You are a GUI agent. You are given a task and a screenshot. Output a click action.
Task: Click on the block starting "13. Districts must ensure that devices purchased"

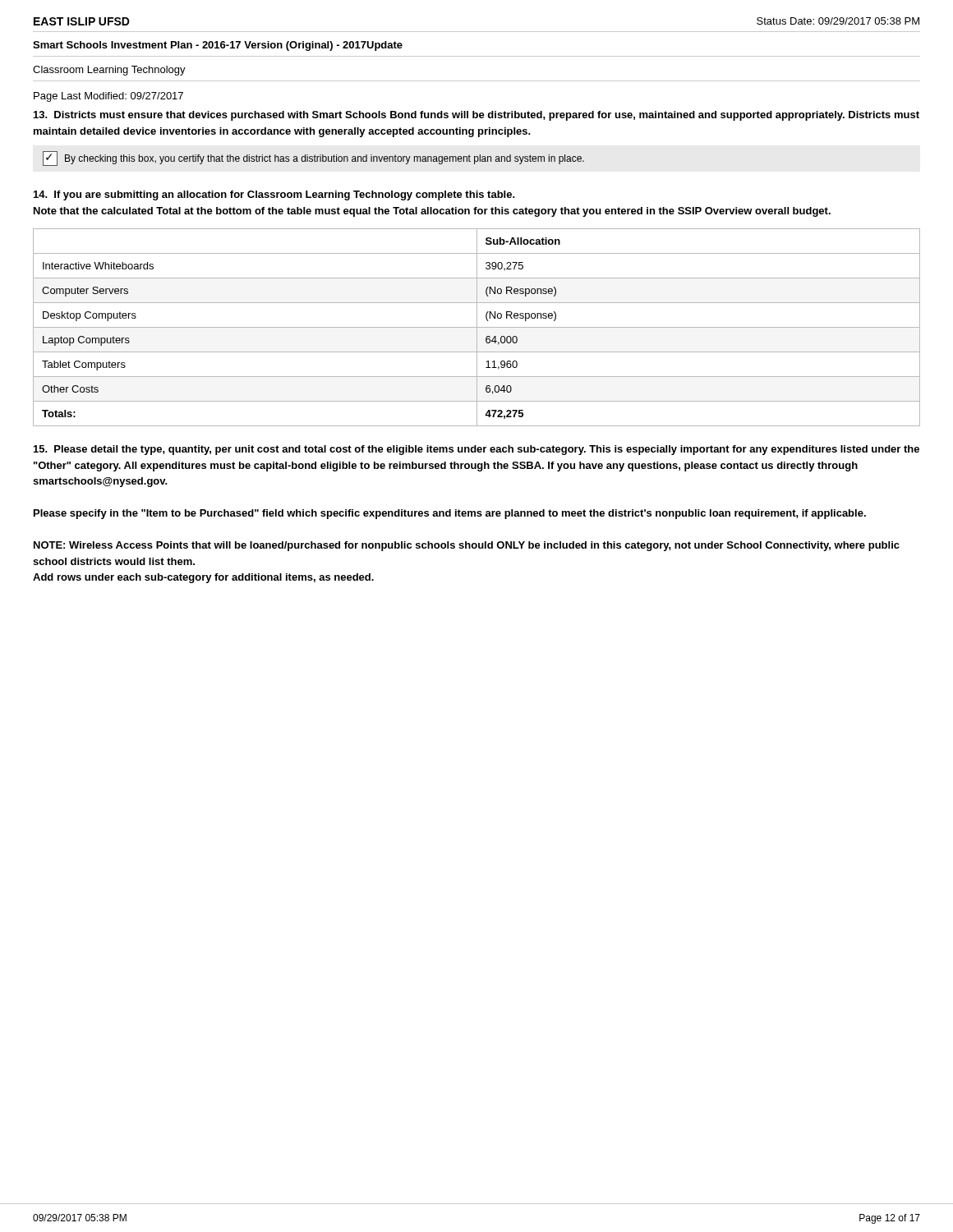pos(476,123)
